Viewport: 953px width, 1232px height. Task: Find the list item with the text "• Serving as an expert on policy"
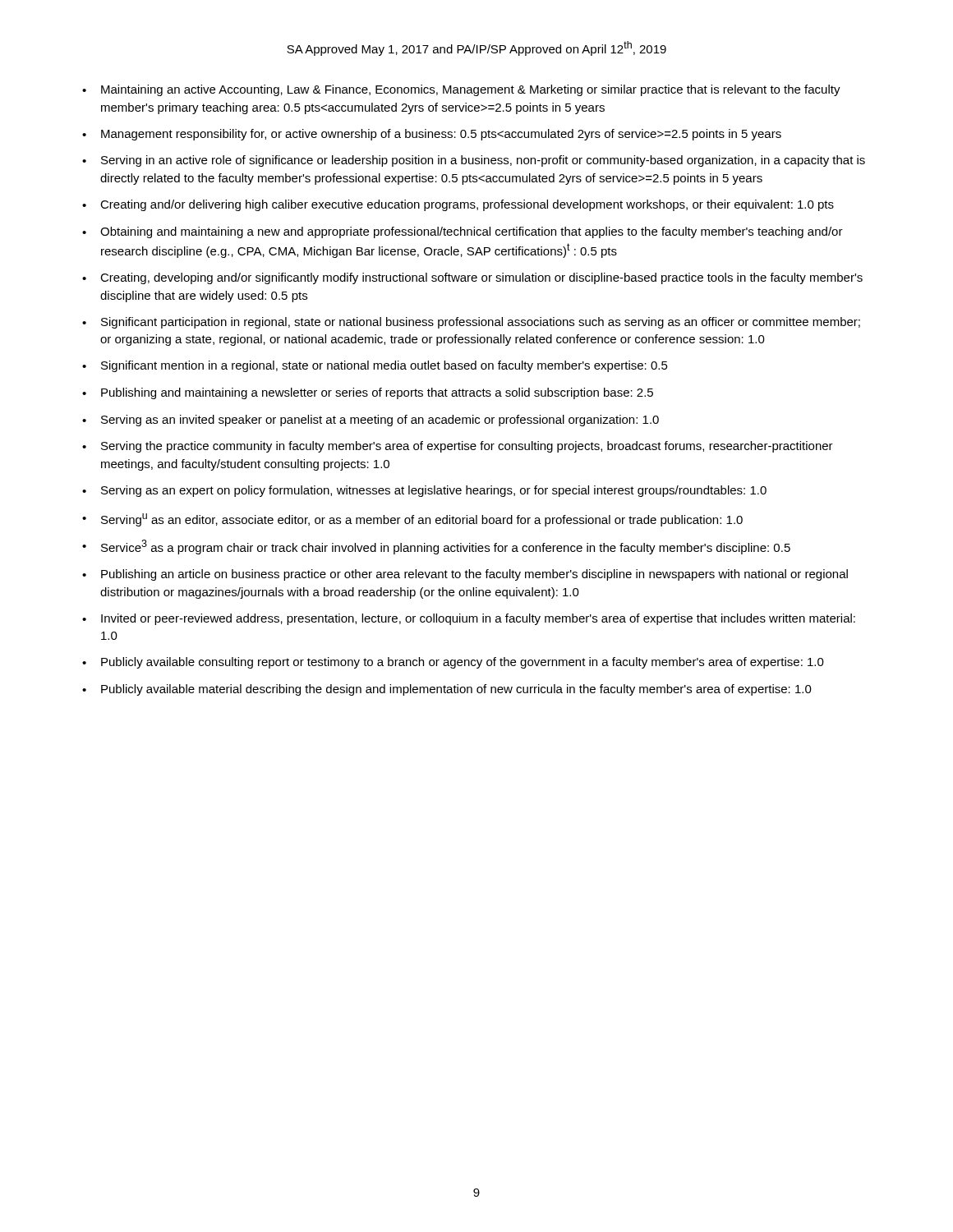pyautogui.click(x=476, y=490)
